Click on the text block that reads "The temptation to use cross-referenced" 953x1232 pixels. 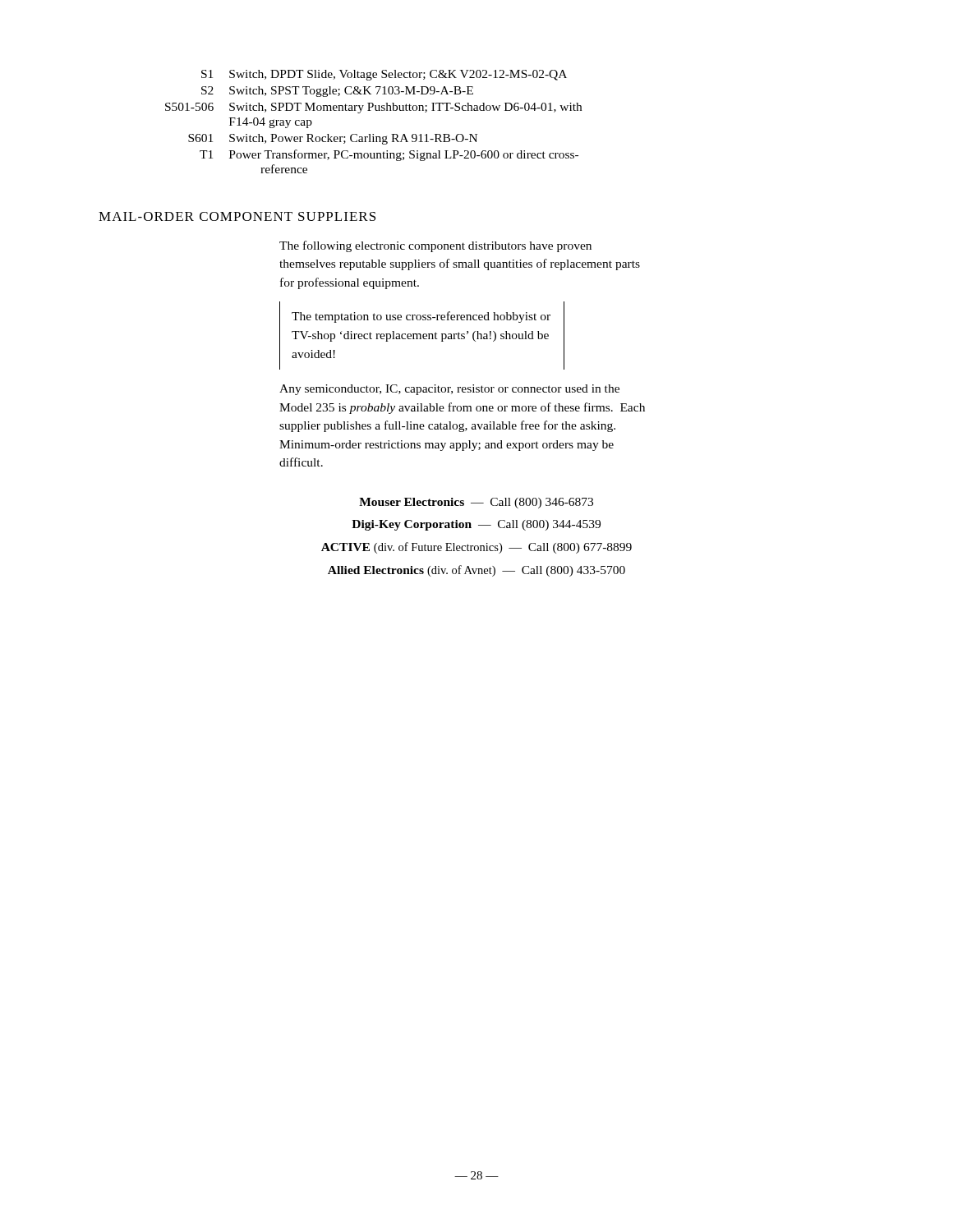[422, 336]
